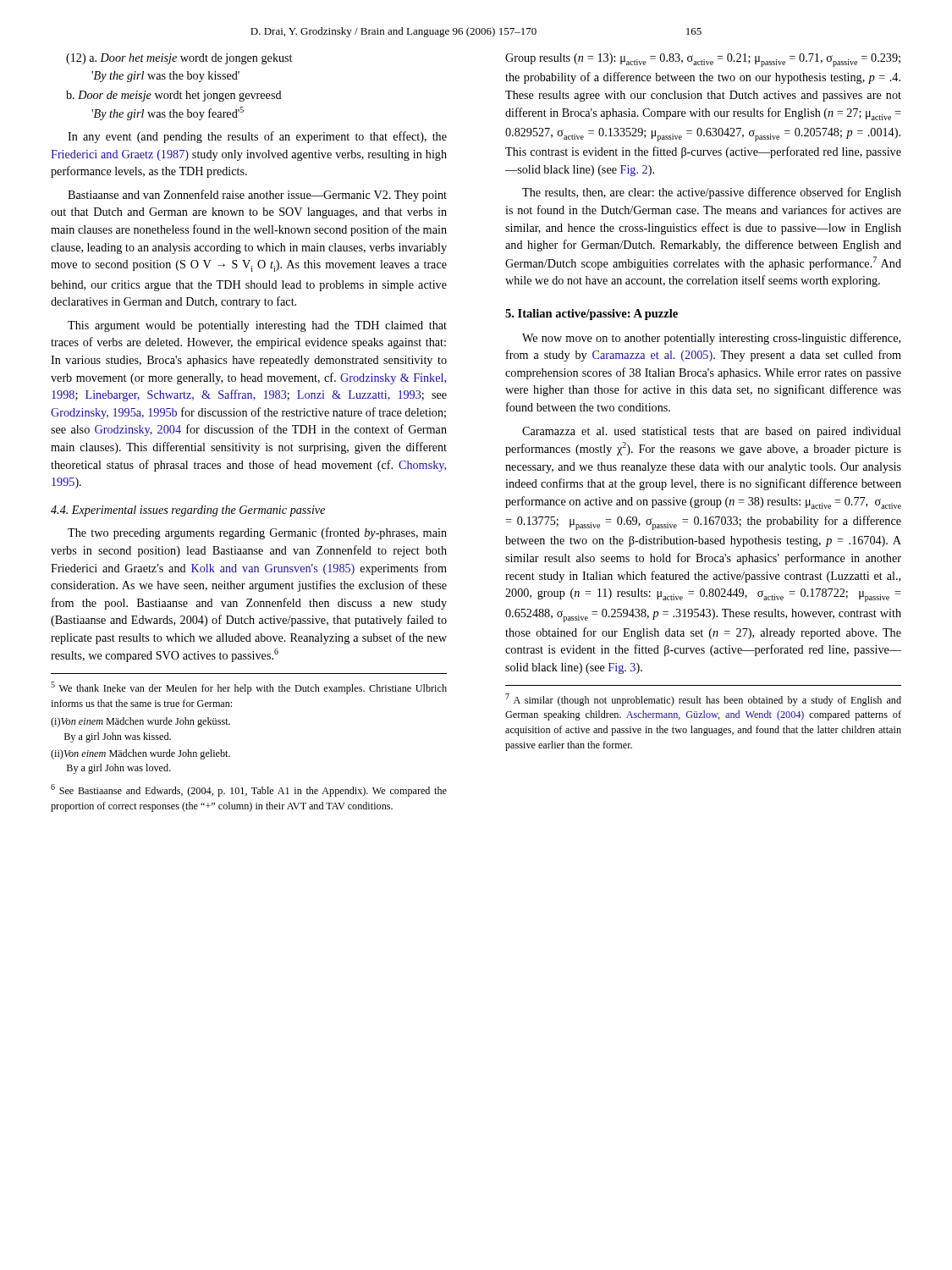Click on the footnote with the text "(ii)Von einem Mädchen"
The image size is (952, 1270).
click(x=141, y=761)
